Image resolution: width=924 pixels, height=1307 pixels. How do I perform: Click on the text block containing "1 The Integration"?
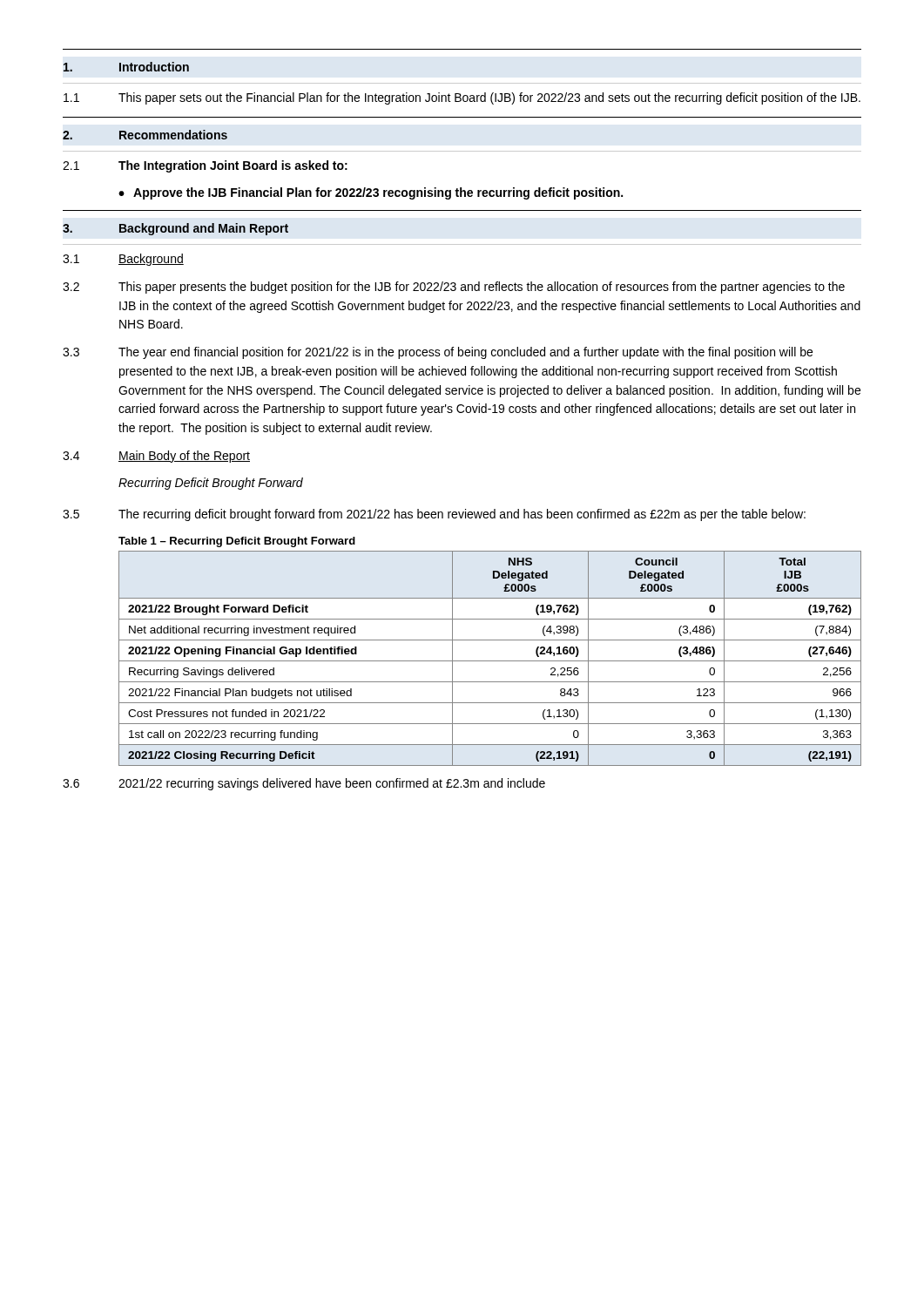(205, 166)
